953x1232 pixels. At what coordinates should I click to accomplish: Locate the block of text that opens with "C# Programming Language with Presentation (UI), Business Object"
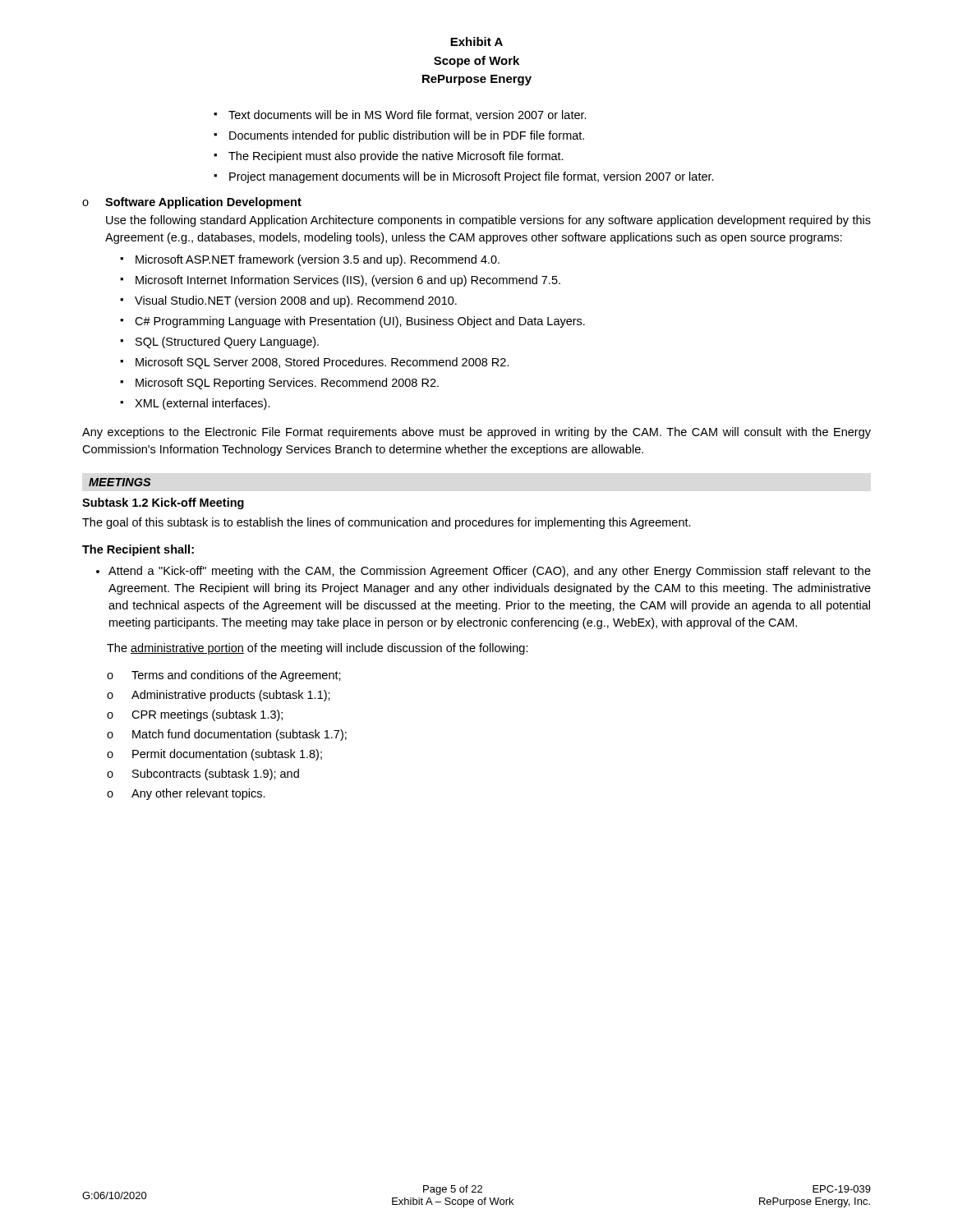point(495,321)
